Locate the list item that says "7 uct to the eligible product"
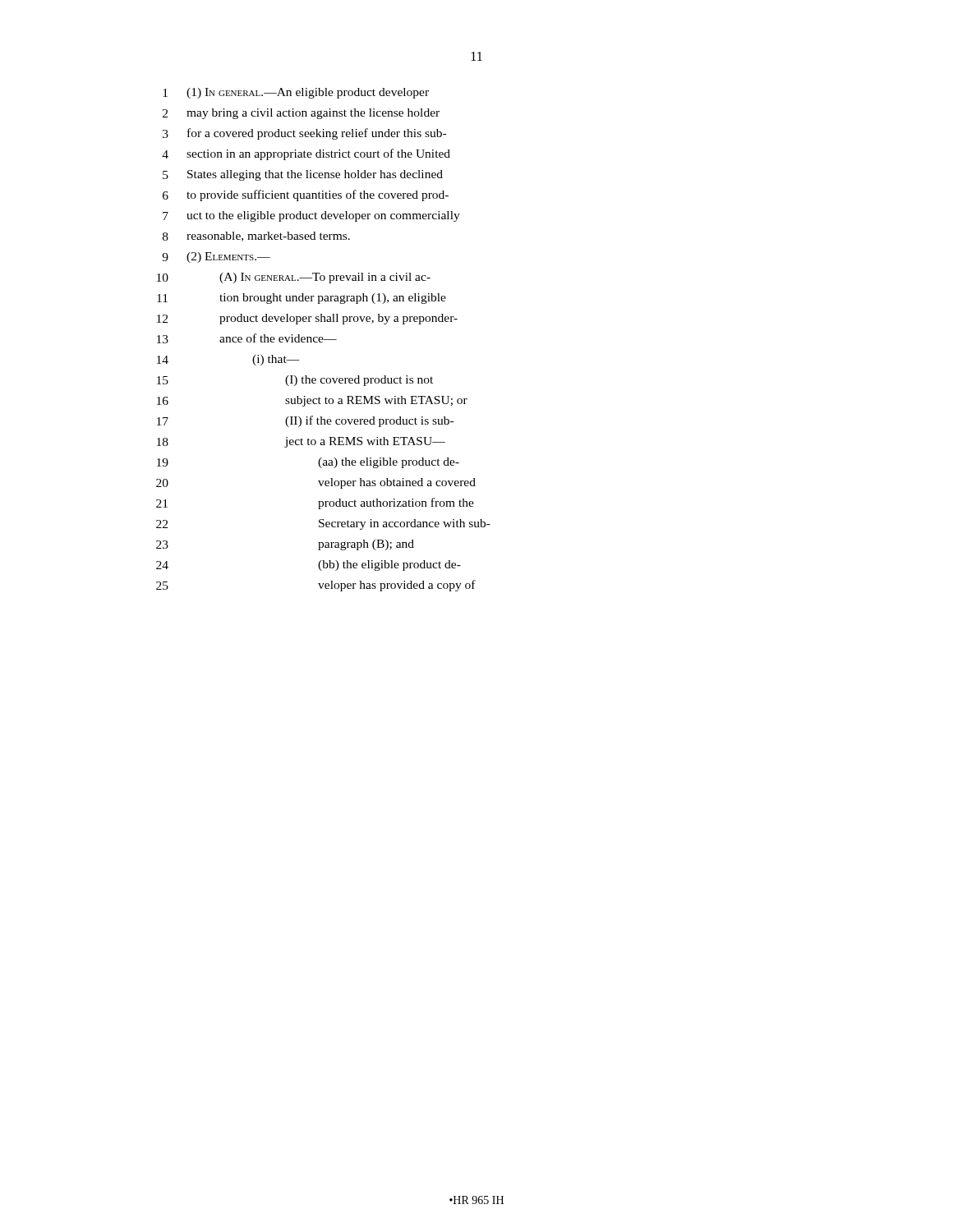 point(311,216)
